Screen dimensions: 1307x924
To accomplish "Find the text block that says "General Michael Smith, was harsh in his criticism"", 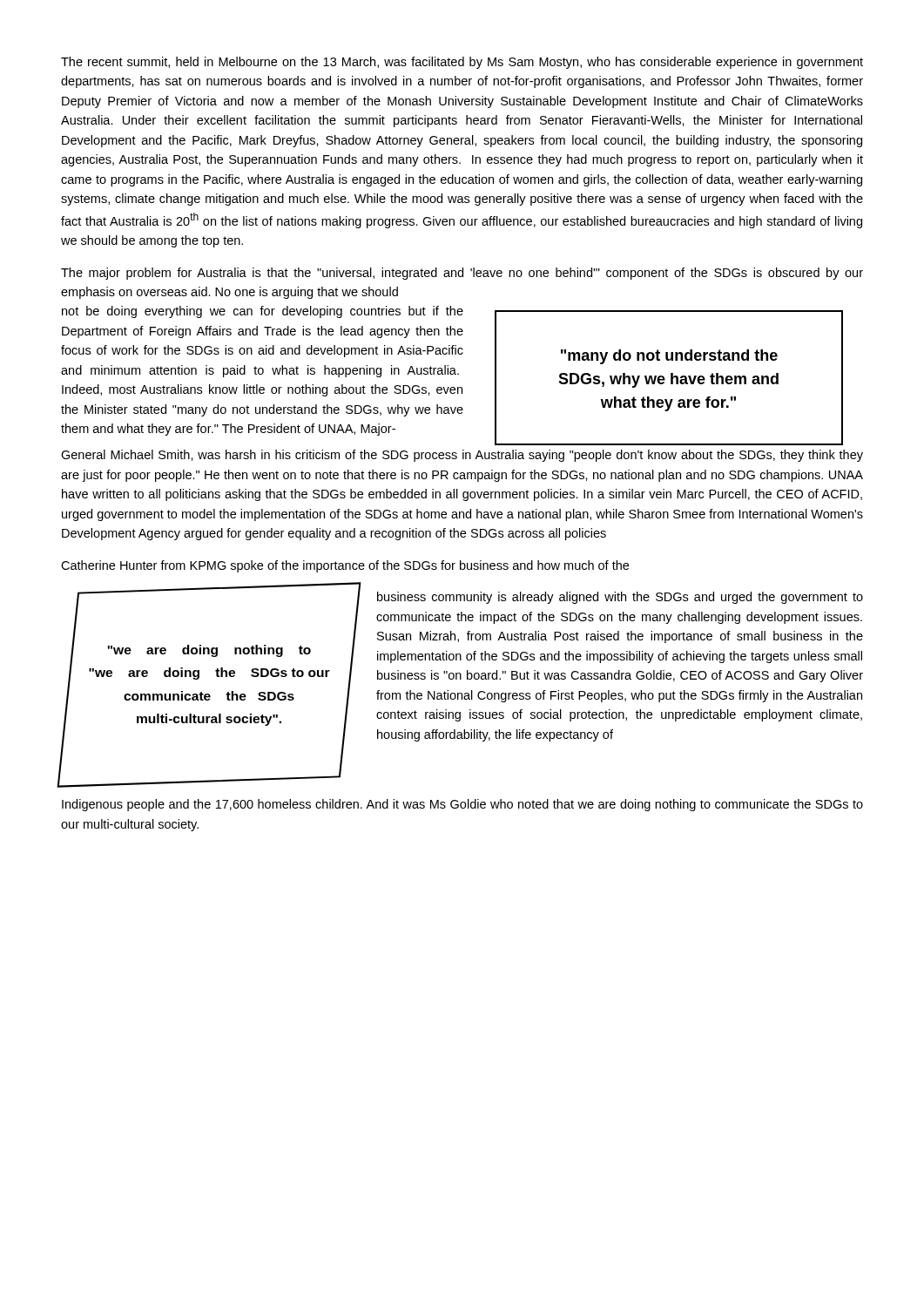I will click(x=462, y=494).
